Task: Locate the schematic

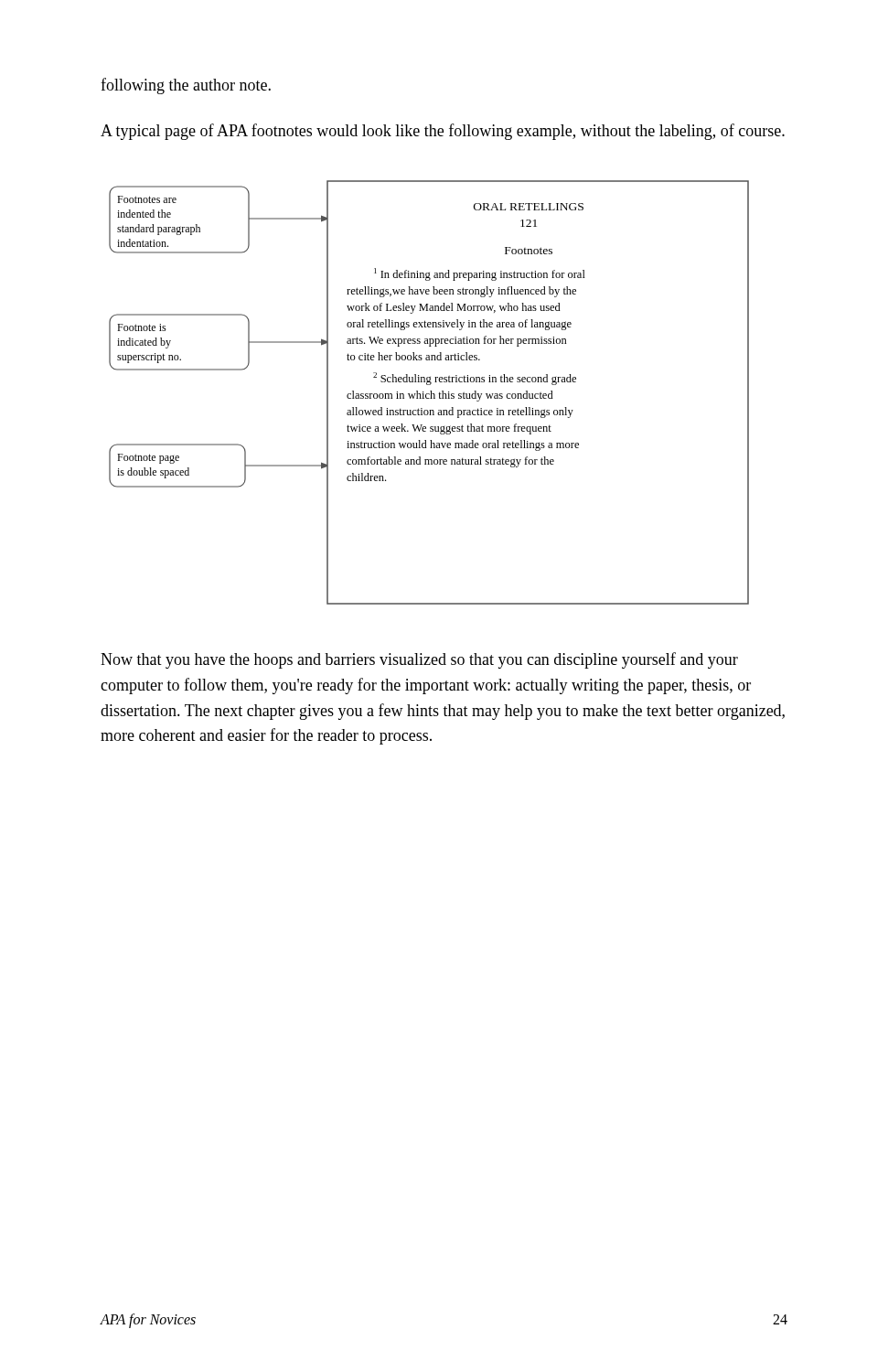Action: click(430, 394)
